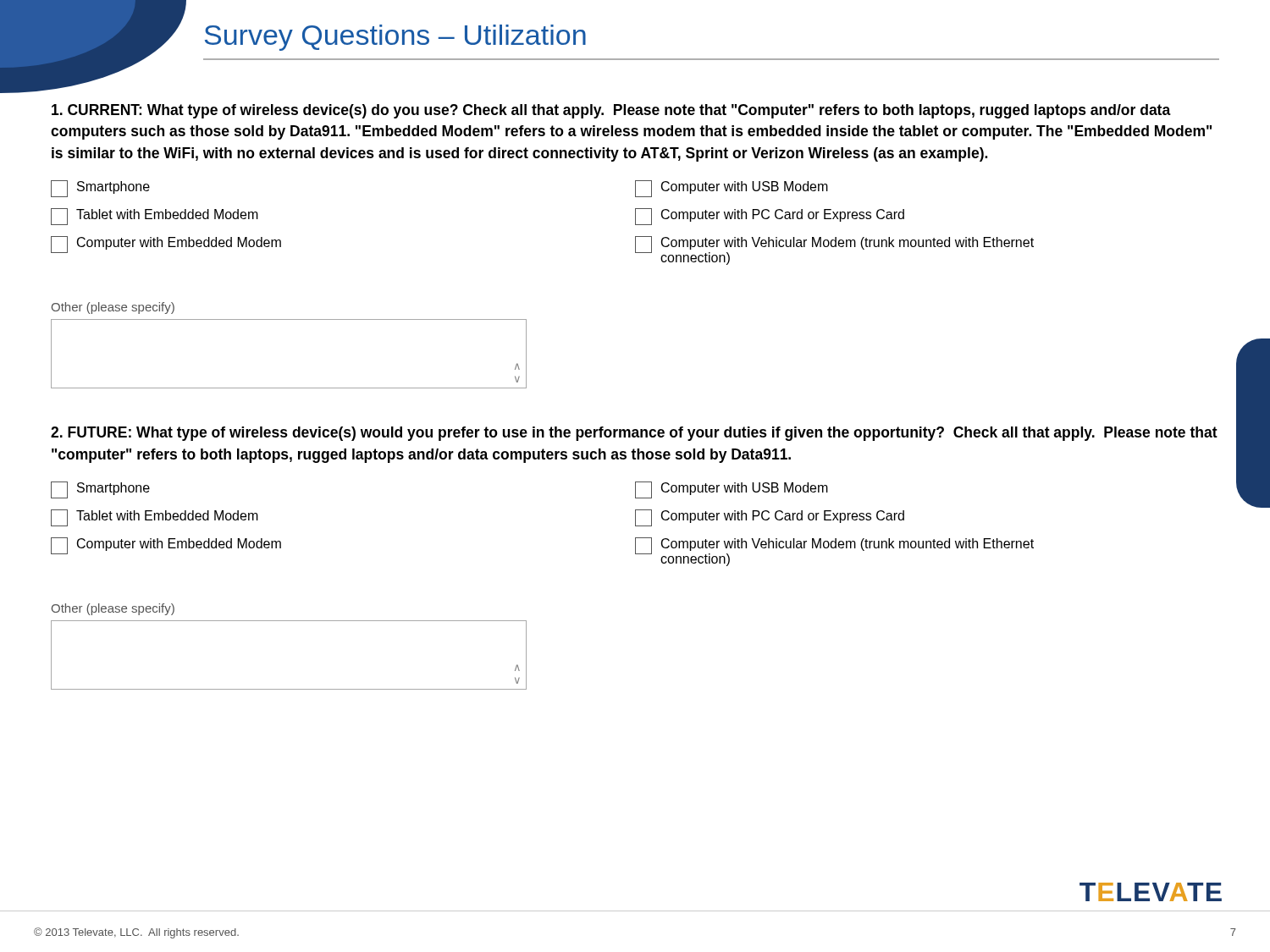The width and height of the screenshot is (1270, 952).
Task: Click on the text block containing "CURRENT: What type of wireless device(s) do"
Action: tap(632, 132)
